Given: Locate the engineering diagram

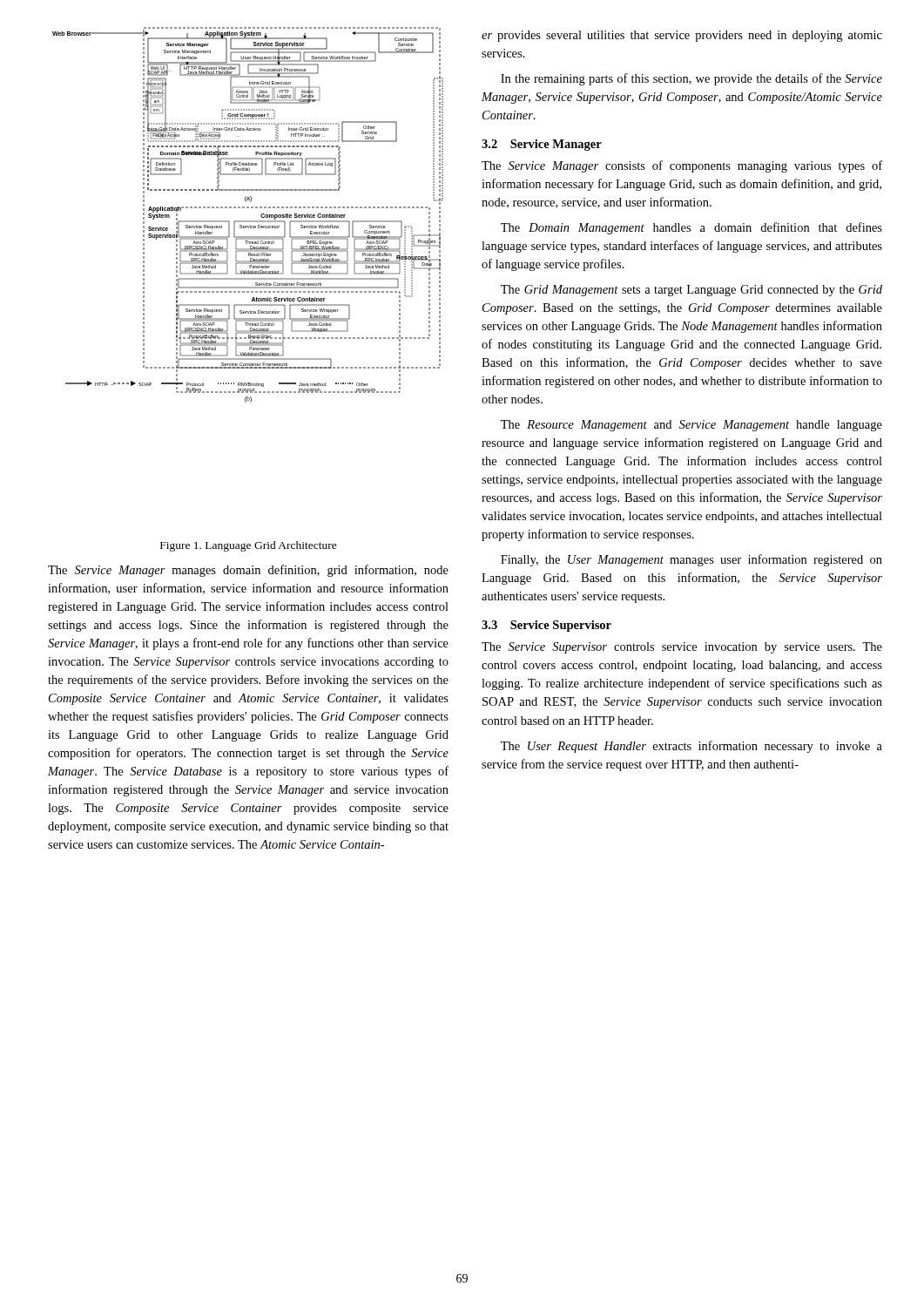Looking at the screenshot, I should pyautogui.click(x=248, y=281).
